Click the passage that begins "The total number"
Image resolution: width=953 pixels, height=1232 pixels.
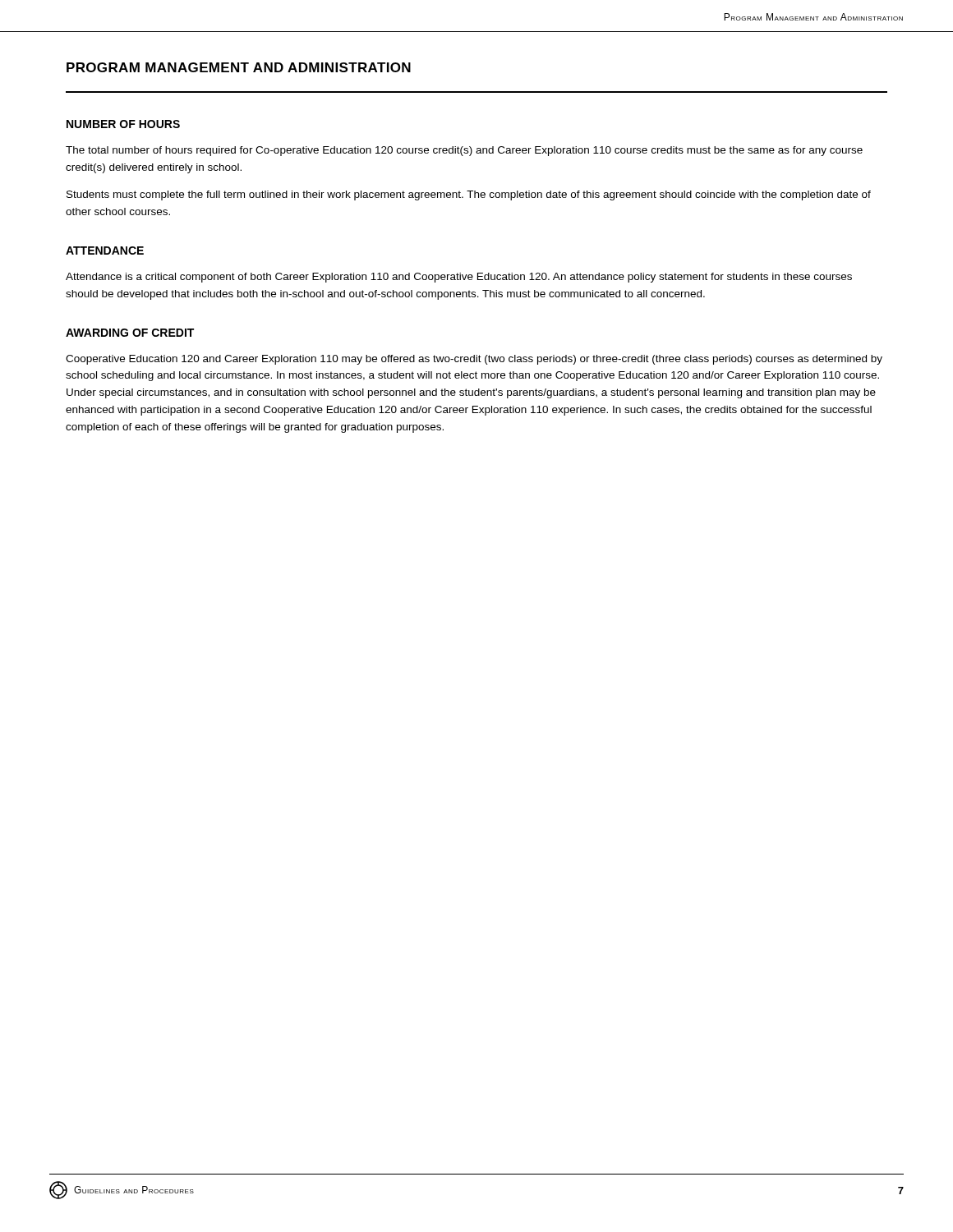coord(464,158)
